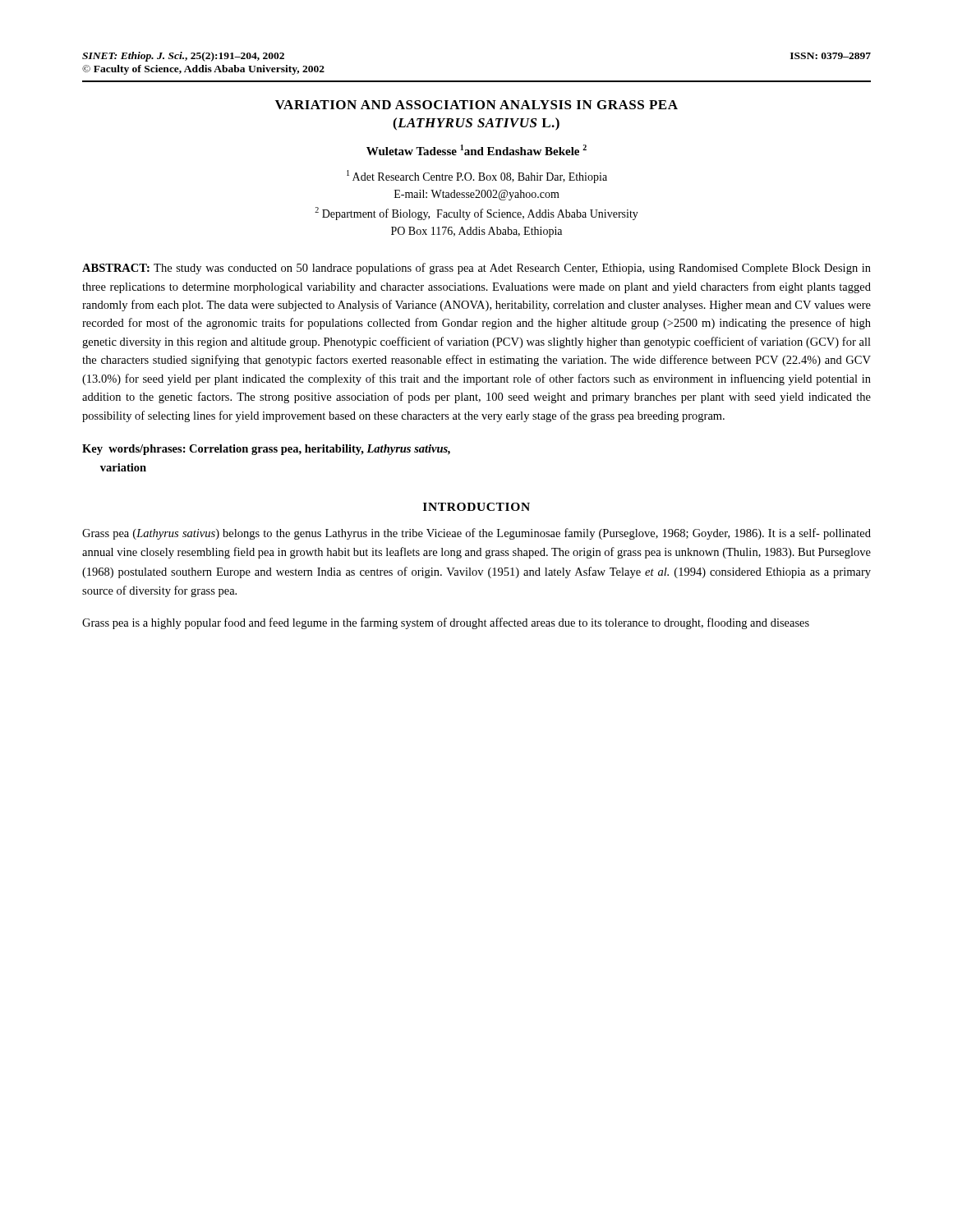Point to the block starting "ABSTRACT: The study was conducted on 50"
The width and height of the screenshot is (953, 1232).
[x=476, y=342]
